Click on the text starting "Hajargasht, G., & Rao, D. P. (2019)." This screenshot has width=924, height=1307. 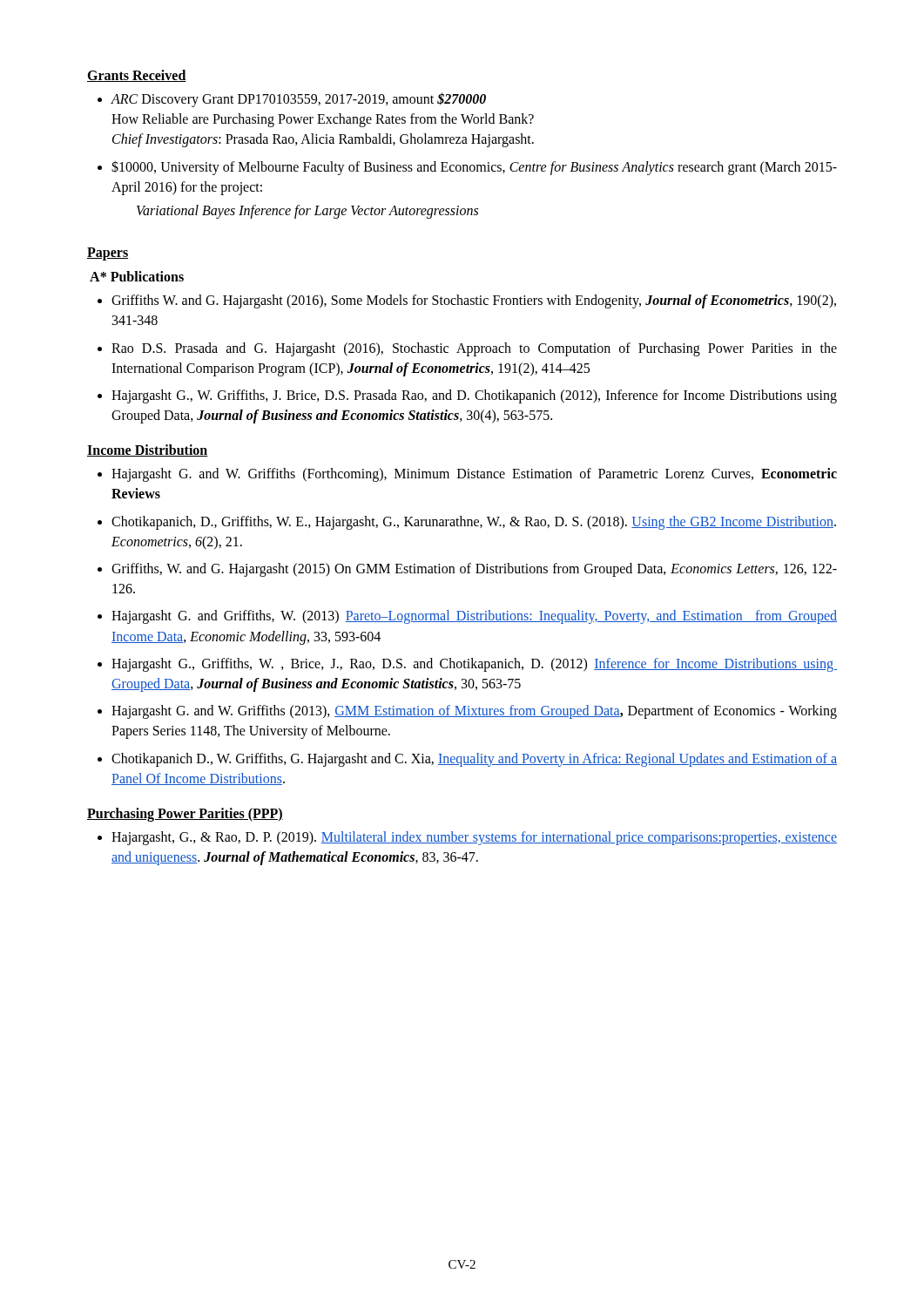coord(474,847)
